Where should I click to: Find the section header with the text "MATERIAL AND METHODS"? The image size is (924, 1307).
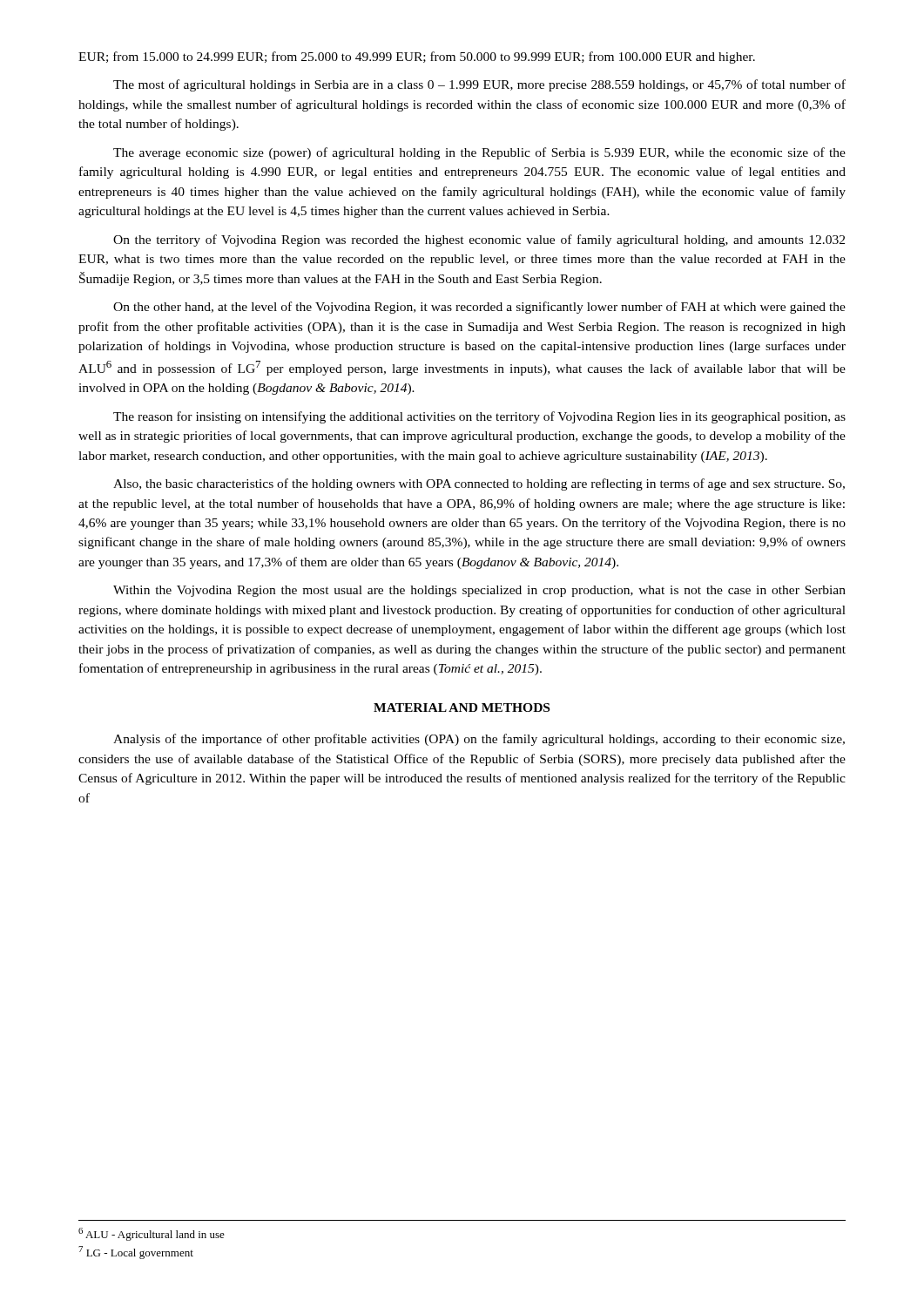pos(462,707)
